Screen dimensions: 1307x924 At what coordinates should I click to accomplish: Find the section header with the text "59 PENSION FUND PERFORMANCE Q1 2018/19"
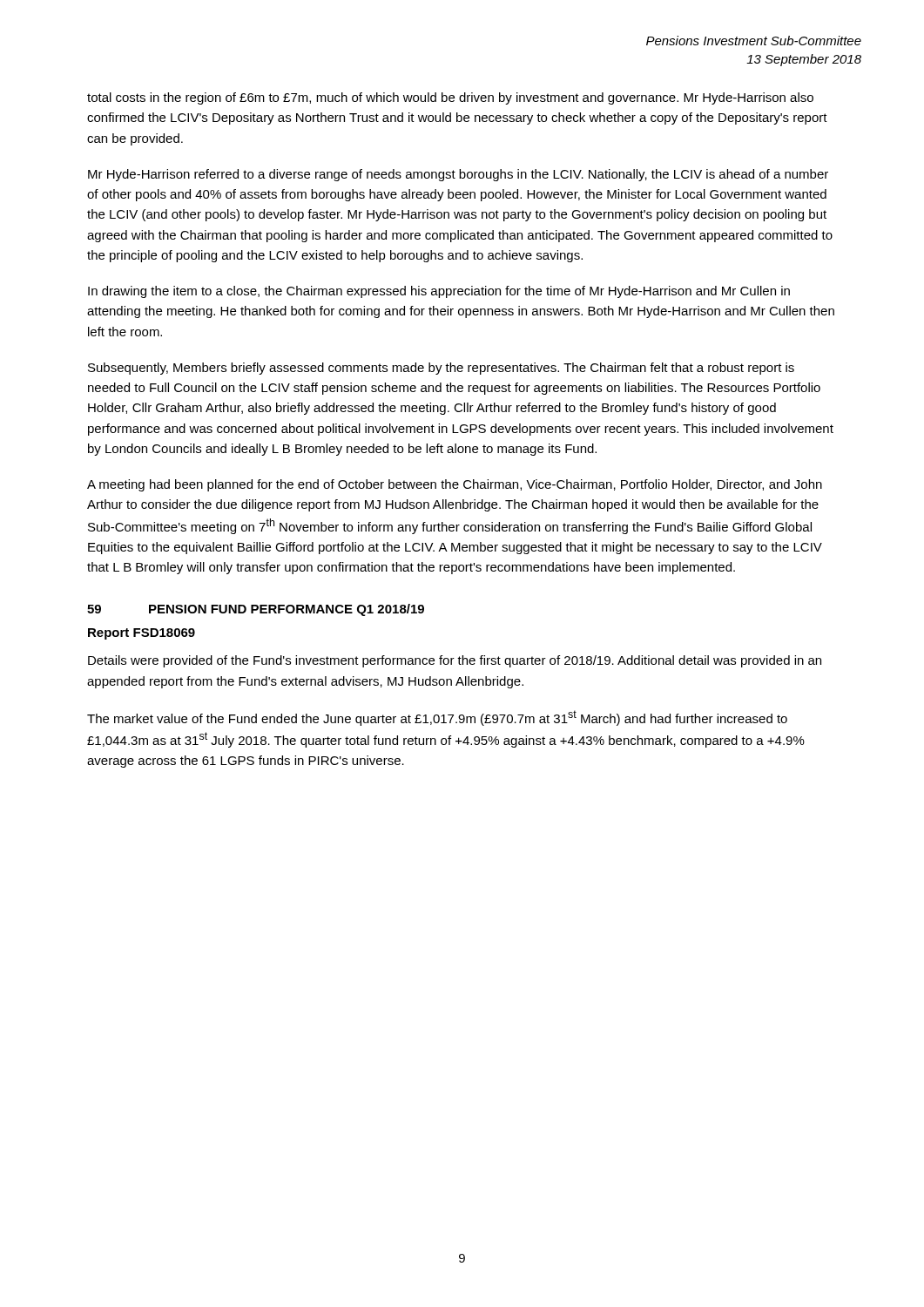256,609
